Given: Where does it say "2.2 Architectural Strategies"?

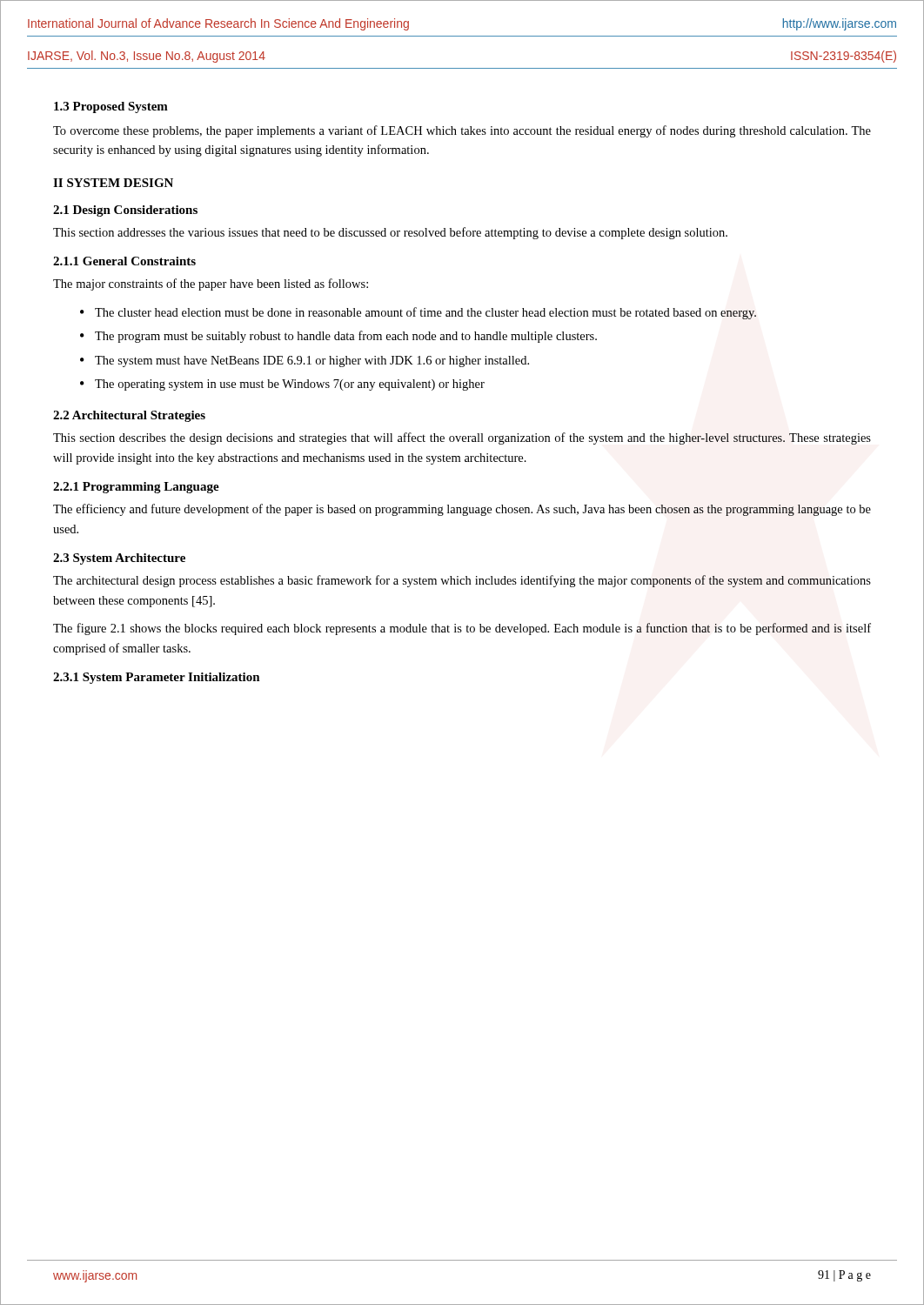Looking at the screenshot, I should [x=129, y=415].
